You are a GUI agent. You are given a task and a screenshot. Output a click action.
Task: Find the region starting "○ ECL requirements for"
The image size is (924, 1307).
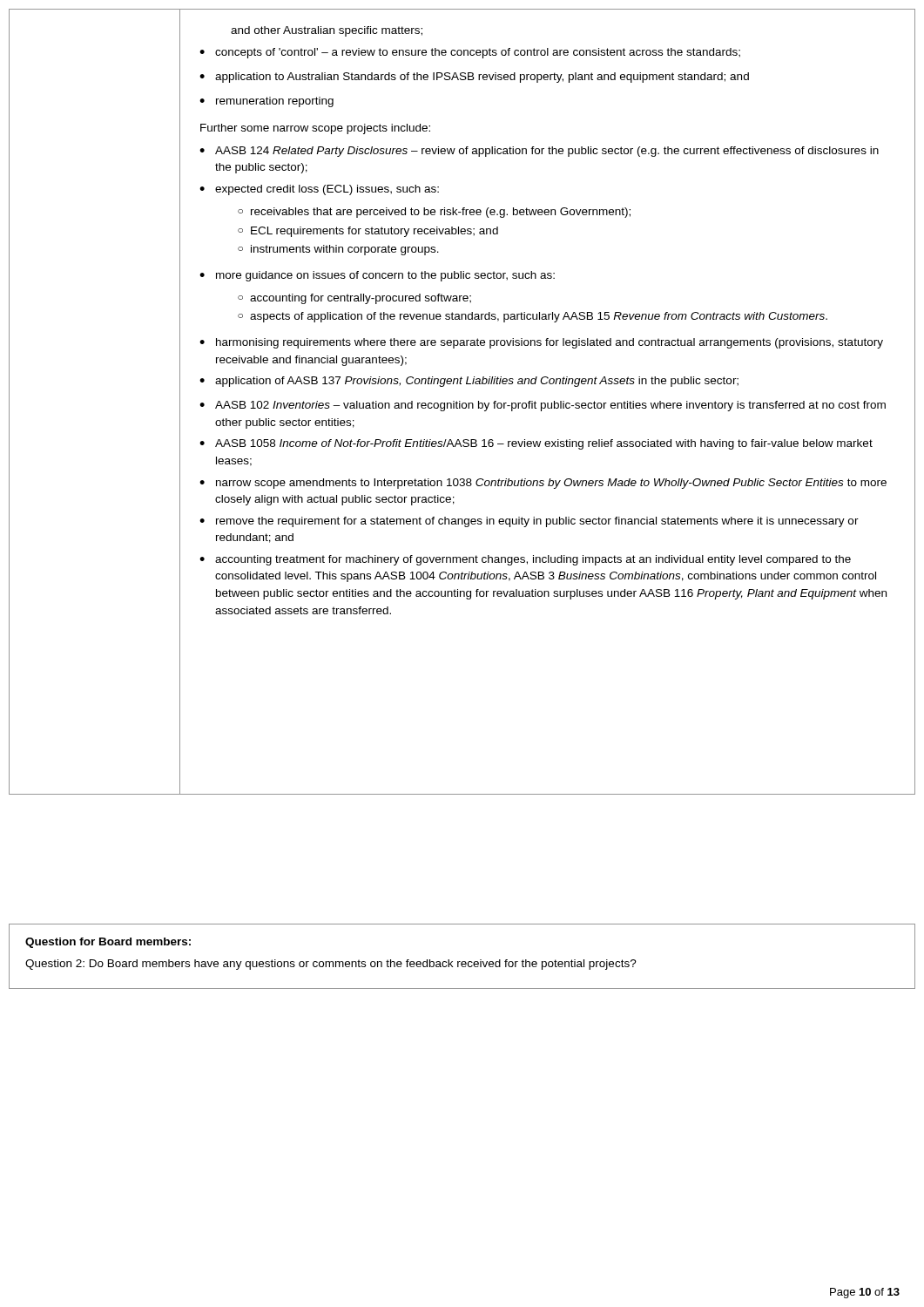(x=431, y=230)
